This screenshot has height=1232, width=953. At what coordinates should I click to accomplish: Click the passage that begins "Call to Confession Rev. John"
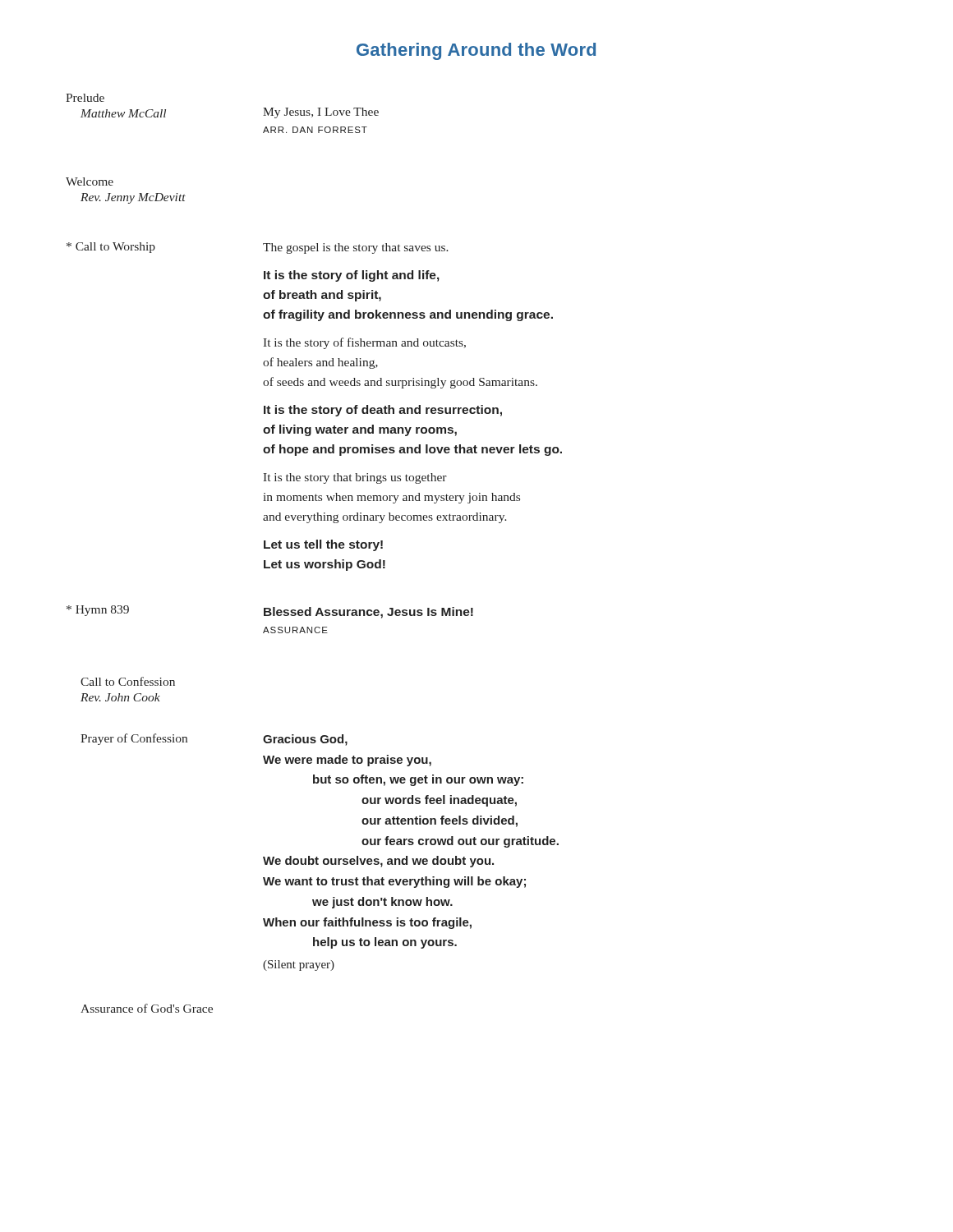coord(164,688)
